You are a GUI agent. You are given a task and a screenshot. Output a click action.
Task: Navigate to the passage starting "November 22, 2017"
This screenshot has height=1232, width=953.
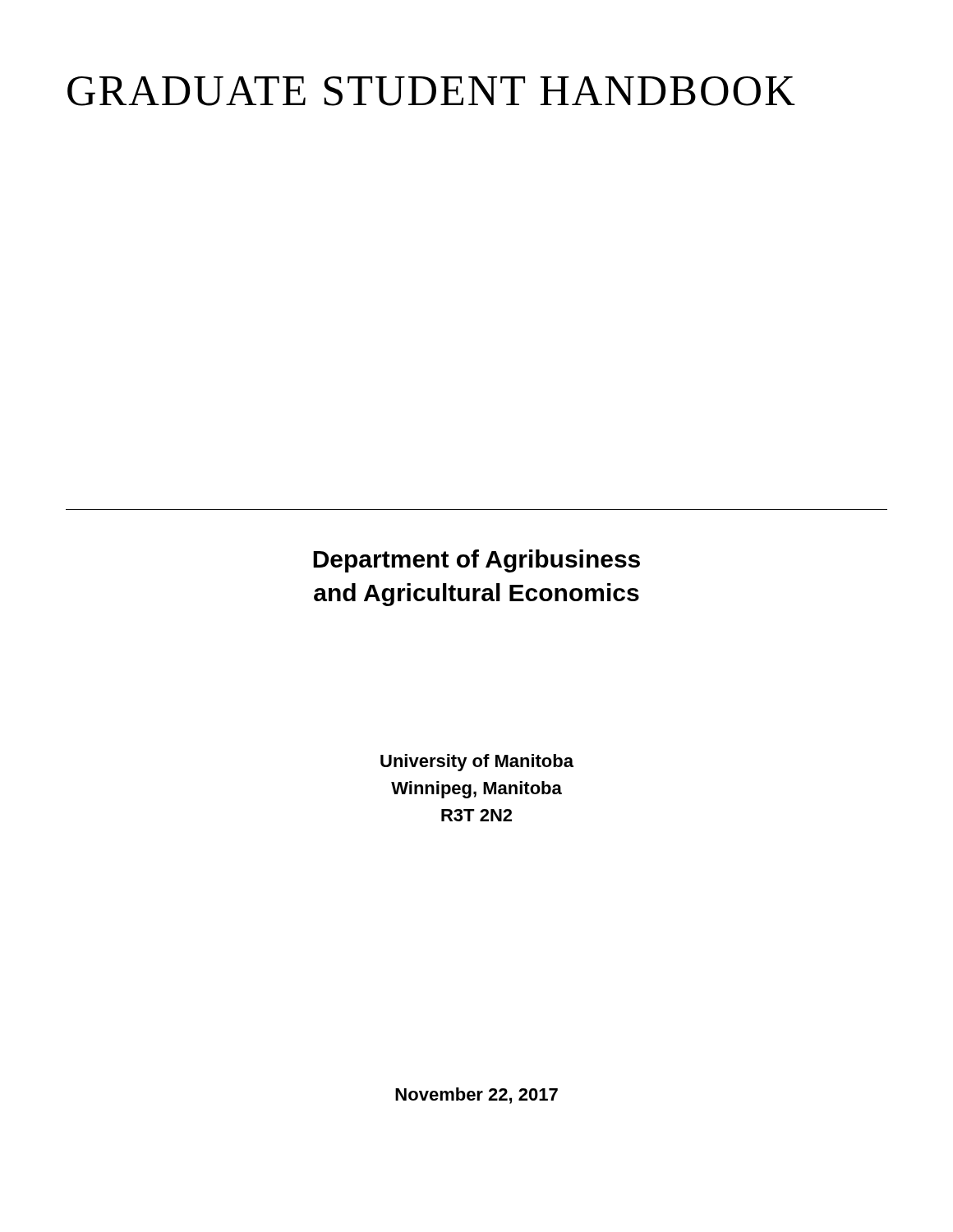point(476,1095)
